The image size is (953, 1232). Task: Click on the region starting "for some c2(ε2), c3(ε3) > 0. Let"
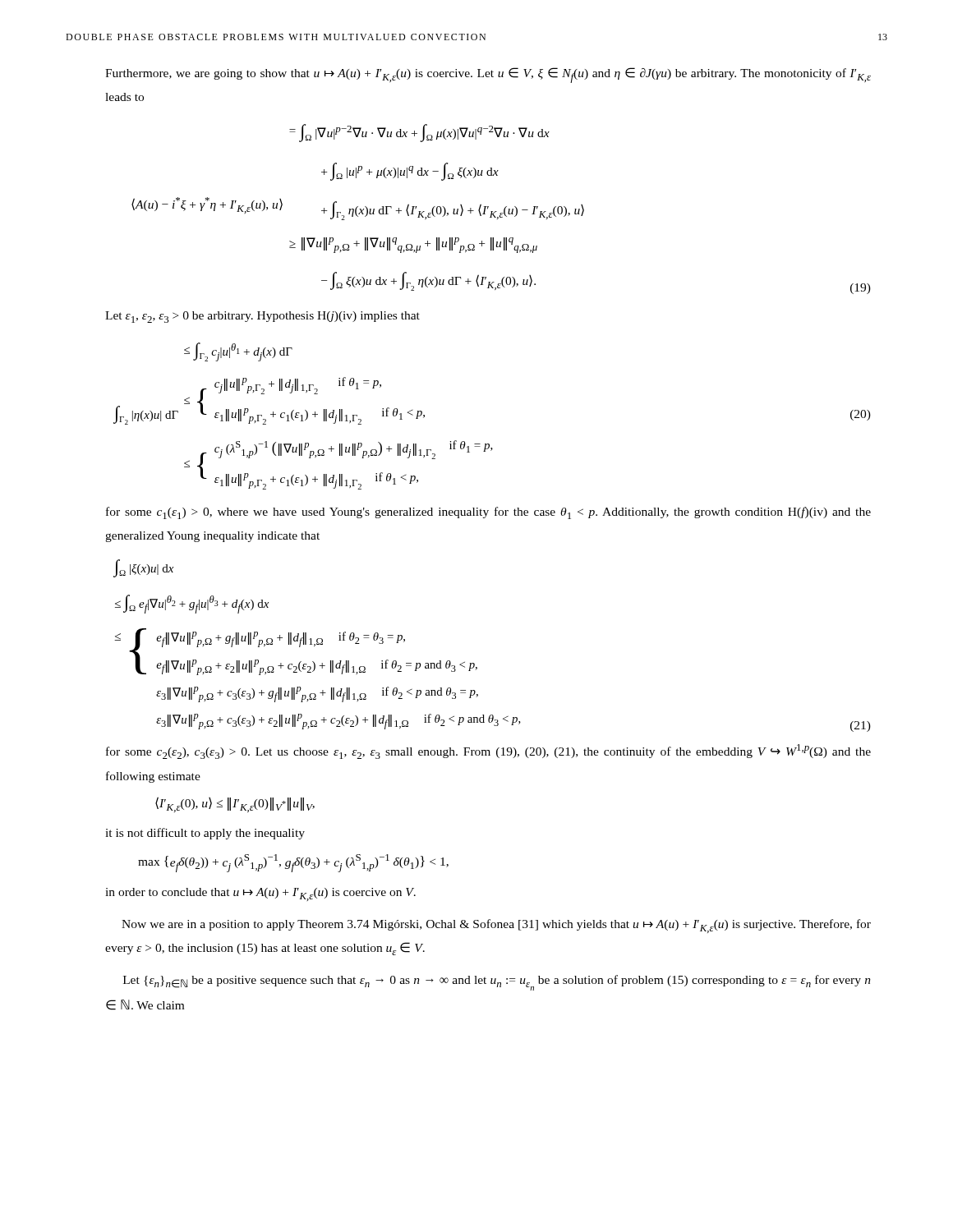(x=488, y=762)
